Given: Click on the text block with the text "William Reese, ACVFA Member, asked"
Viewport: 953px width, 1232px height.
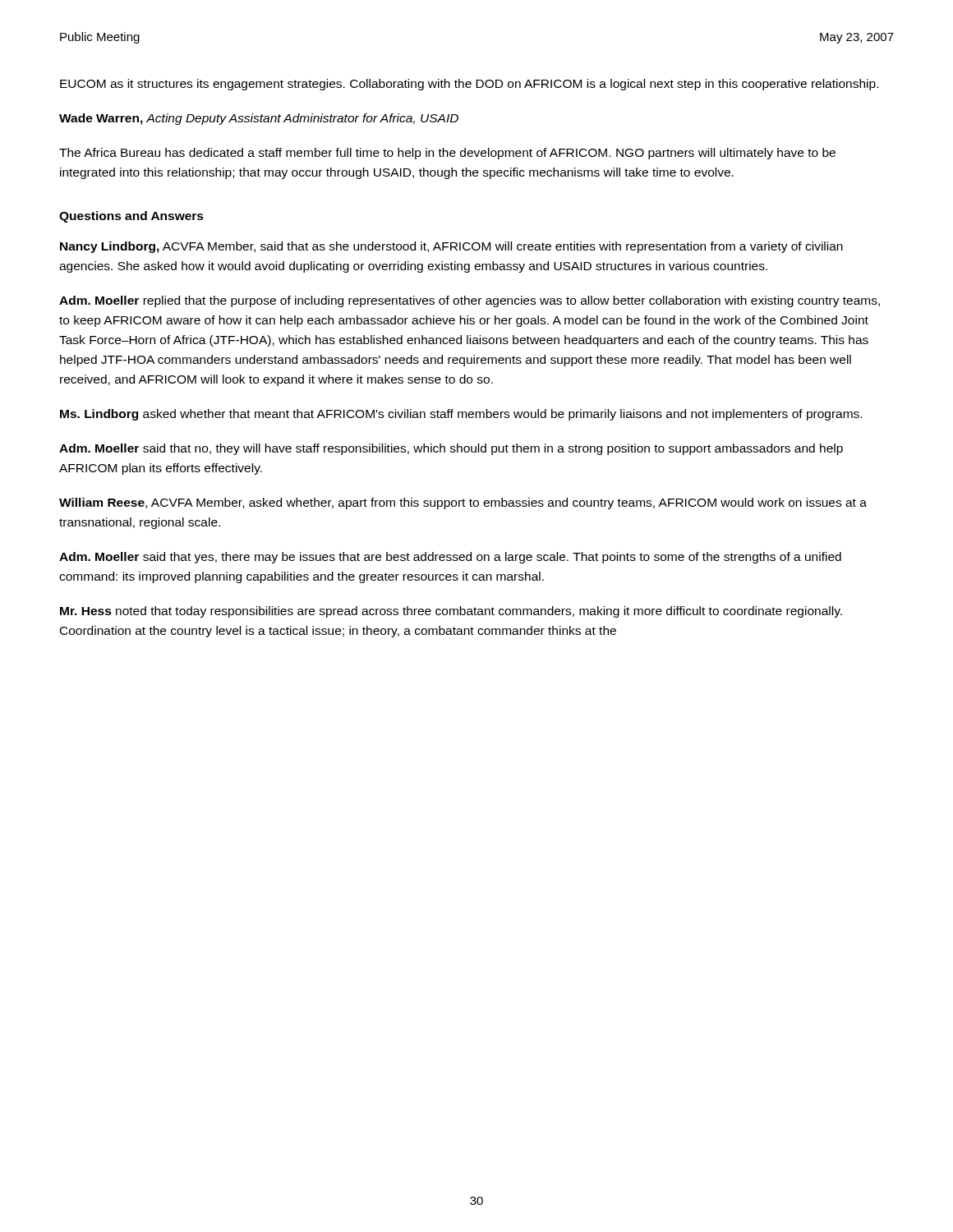Looking at the screenshot, I should [463, 512].
